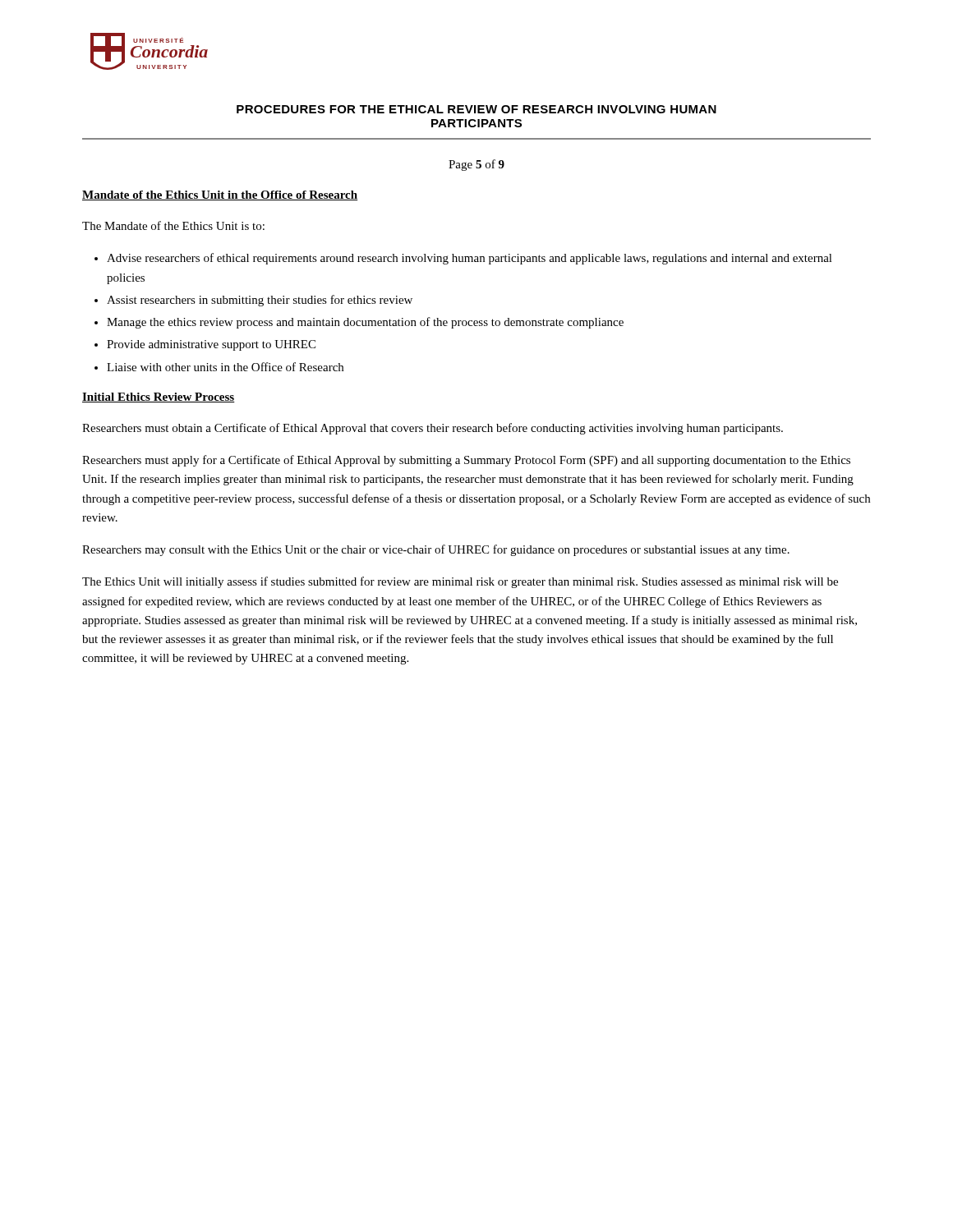
Task: Point to the element starting "PROCEDURES FOR THE ETHICAL"
Action: point(476,116)
